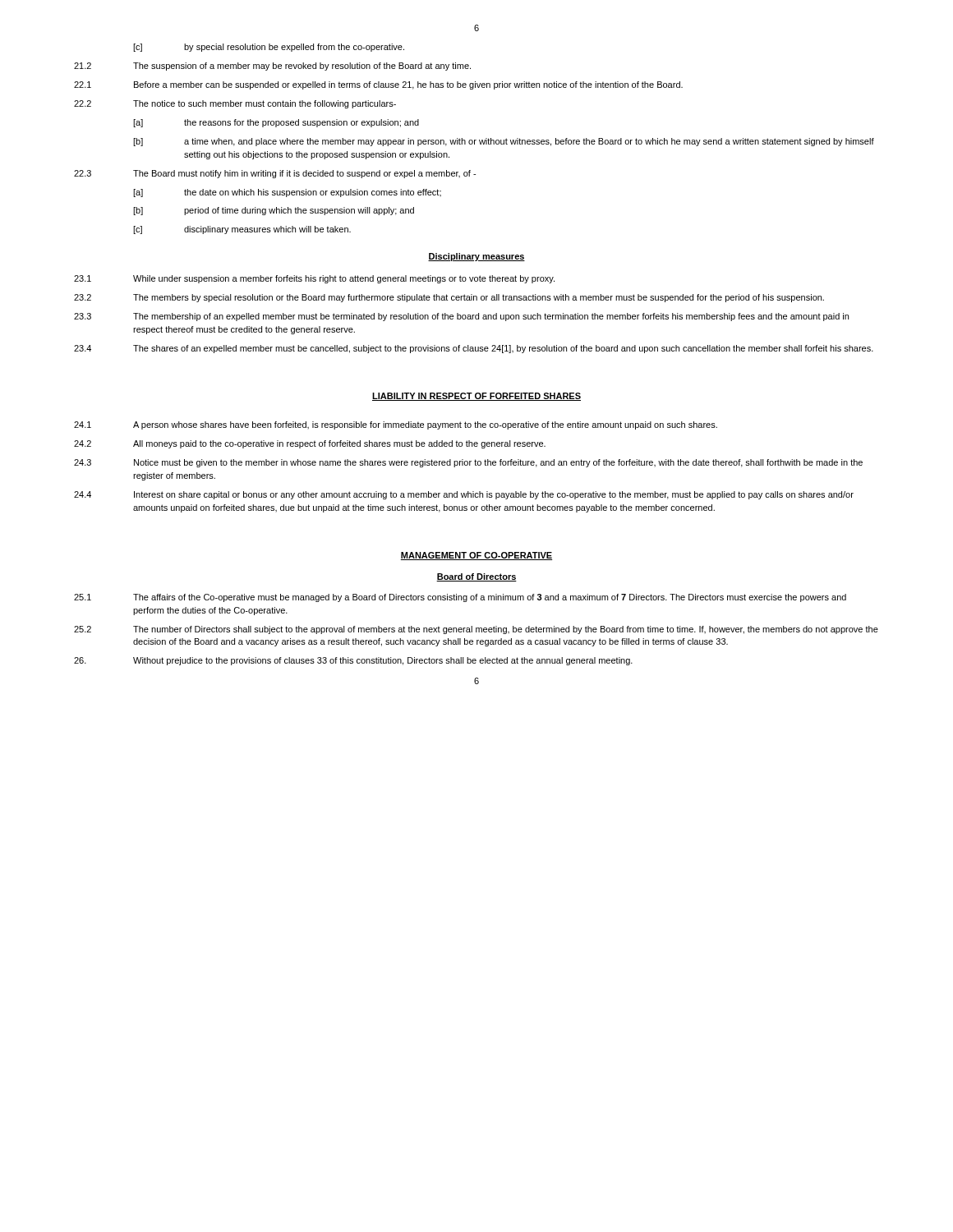Locate the block starting "[c] disciplinary measures which will be taken."
This screenshot has width=953, height=1232.
point(242,230)
